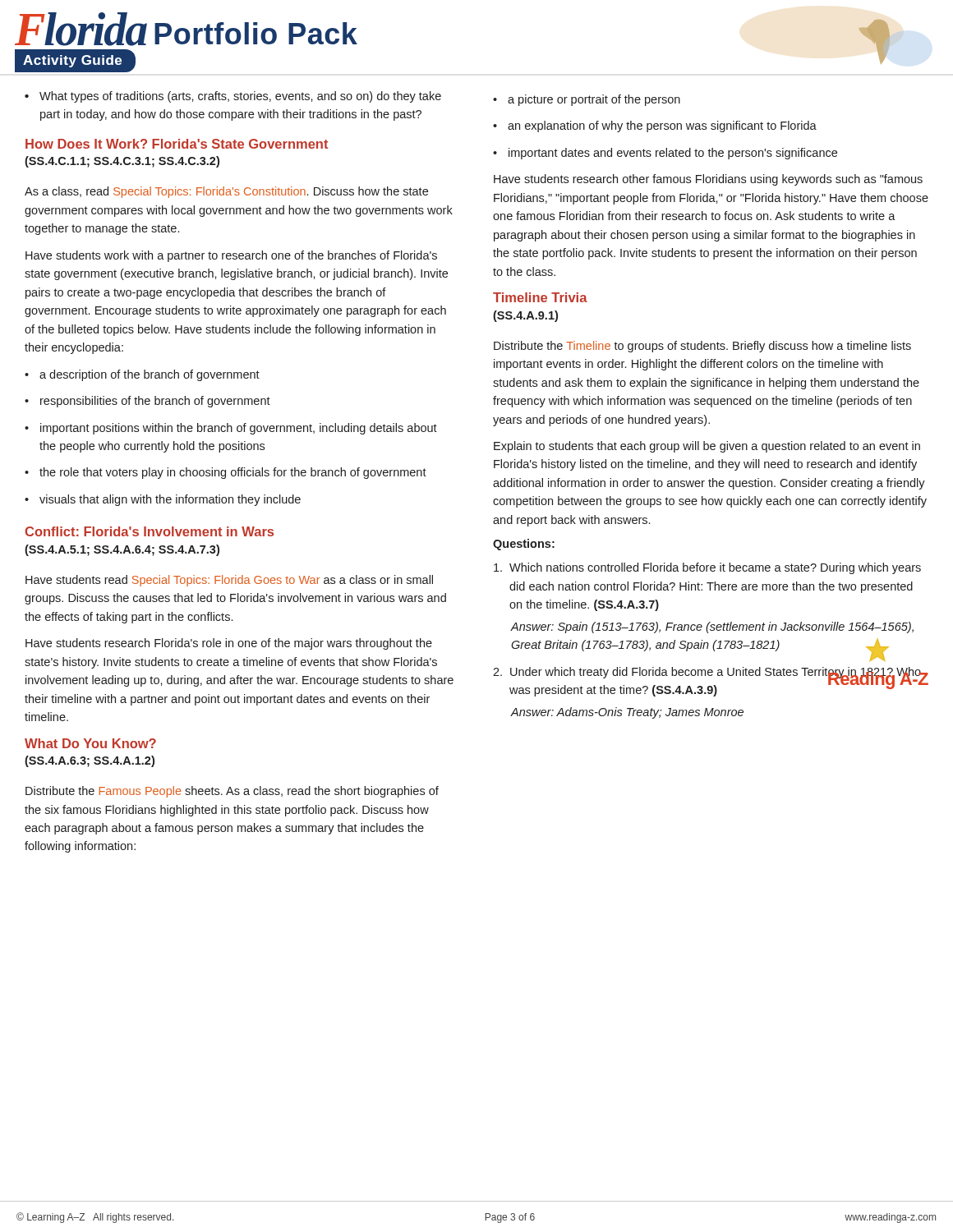This screenshot has width=953, height=1232.
Task: Find "Timeline Trivia (SS.4.A.9.1)" on this page
Action: [x=540, y=297]
